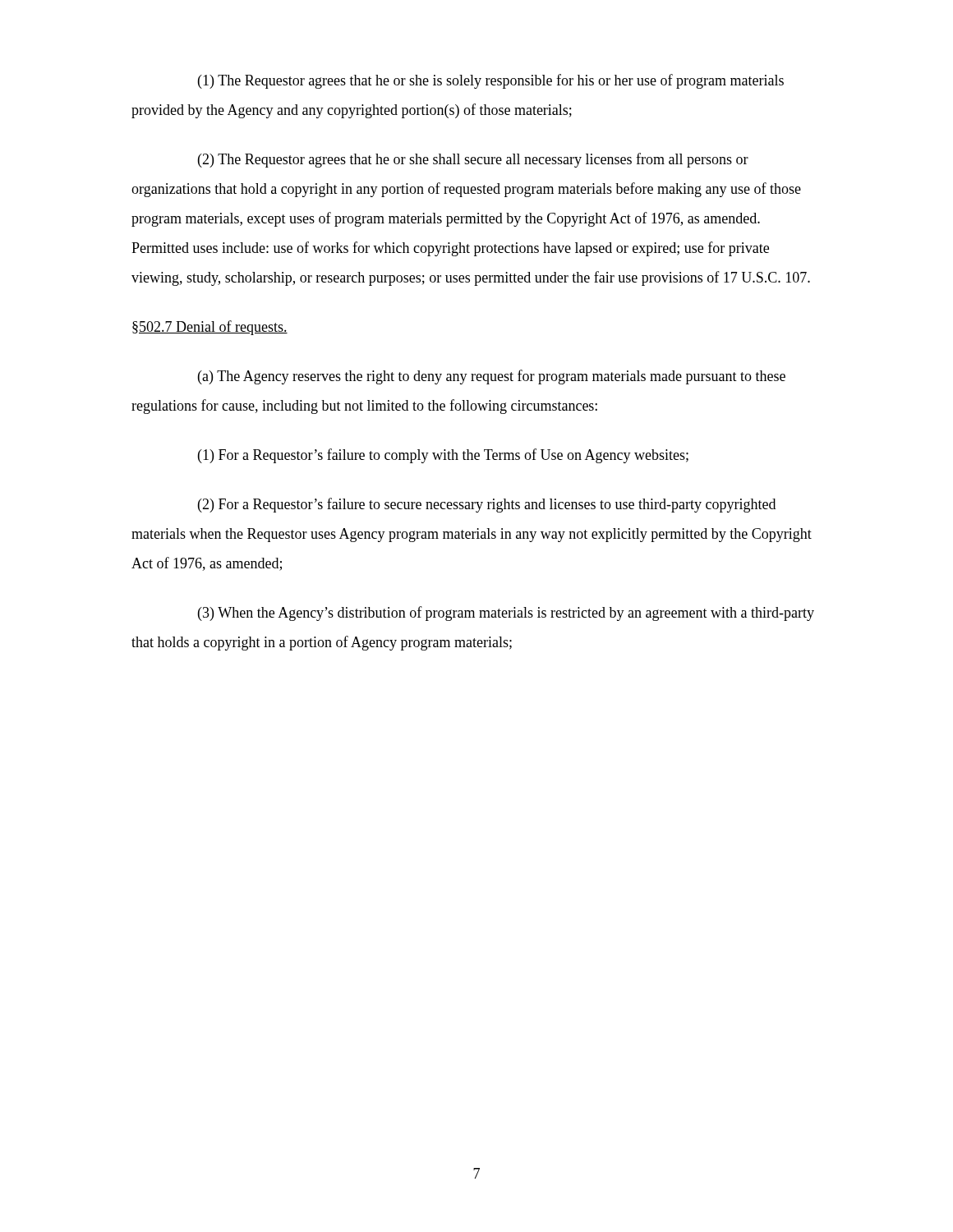Select the text starting "(1) For a Requestor’s failure"

coord(443,455)
